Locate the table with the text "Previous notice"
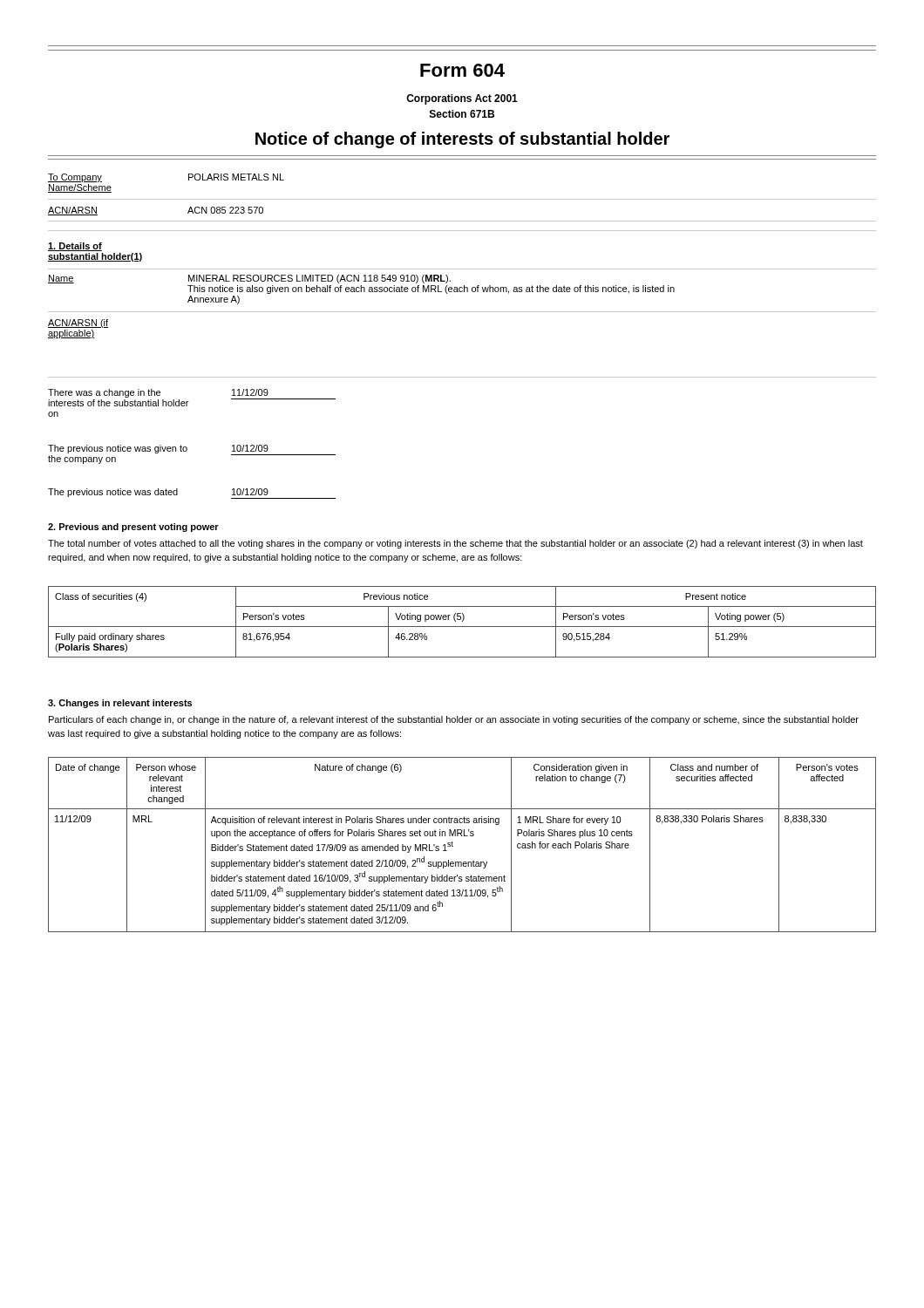Viewport: 924px width, 1308px height. pos(462,622)
